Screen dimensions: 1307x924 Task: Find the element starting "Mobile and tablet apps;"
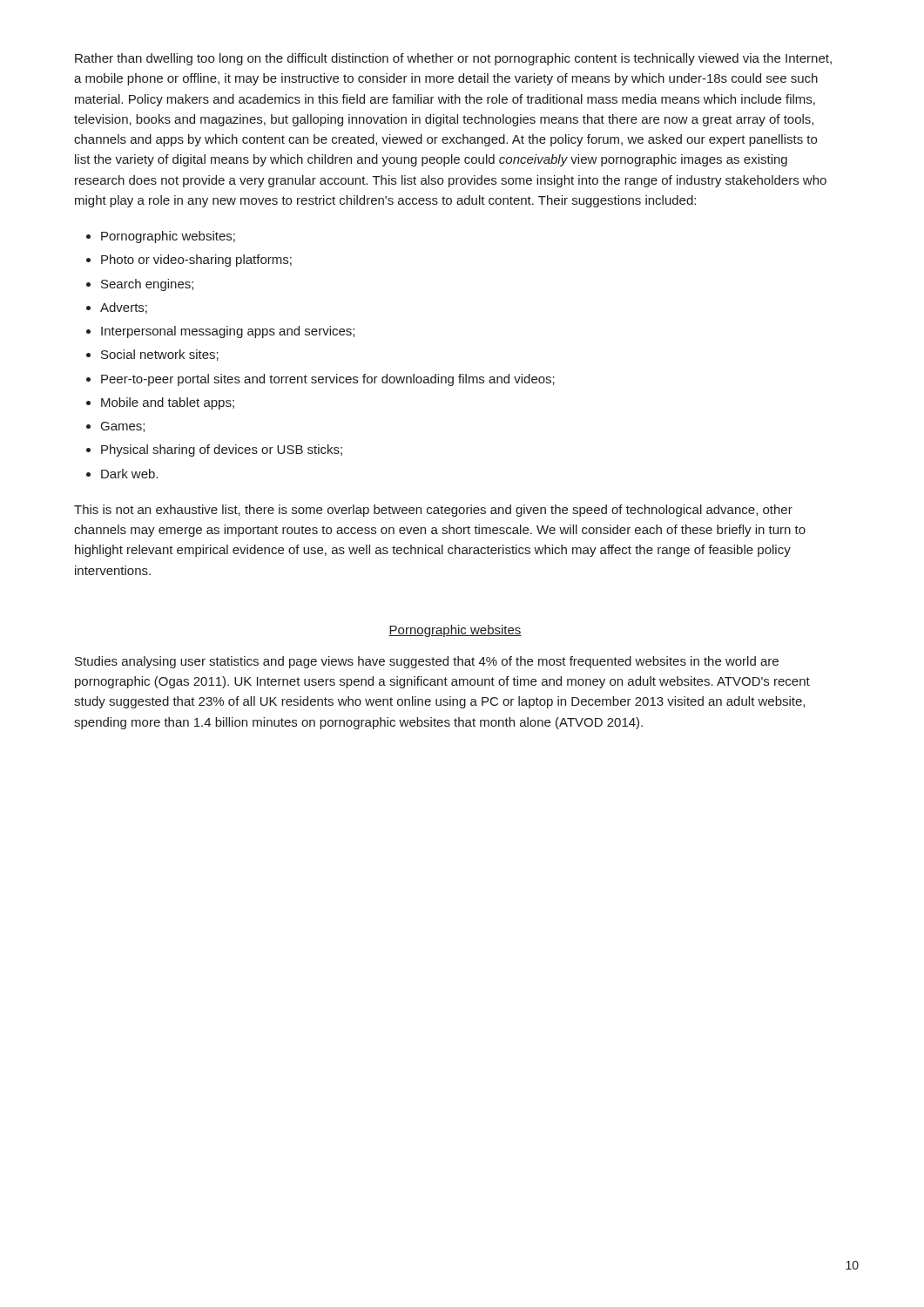click(x=168, y=402)
